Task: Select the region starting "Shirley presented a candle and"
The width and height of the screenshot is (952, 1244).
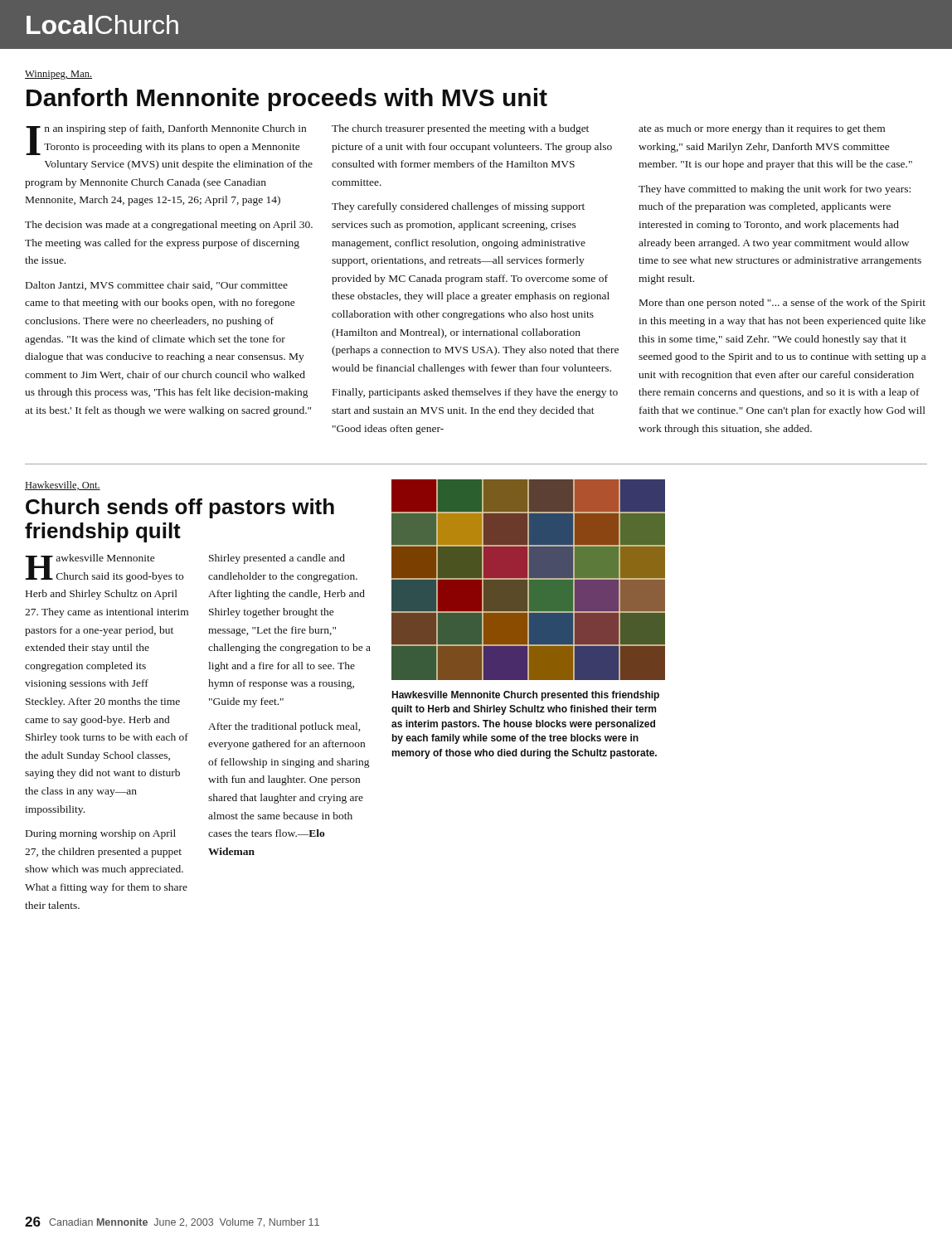Action: point(291,705)
